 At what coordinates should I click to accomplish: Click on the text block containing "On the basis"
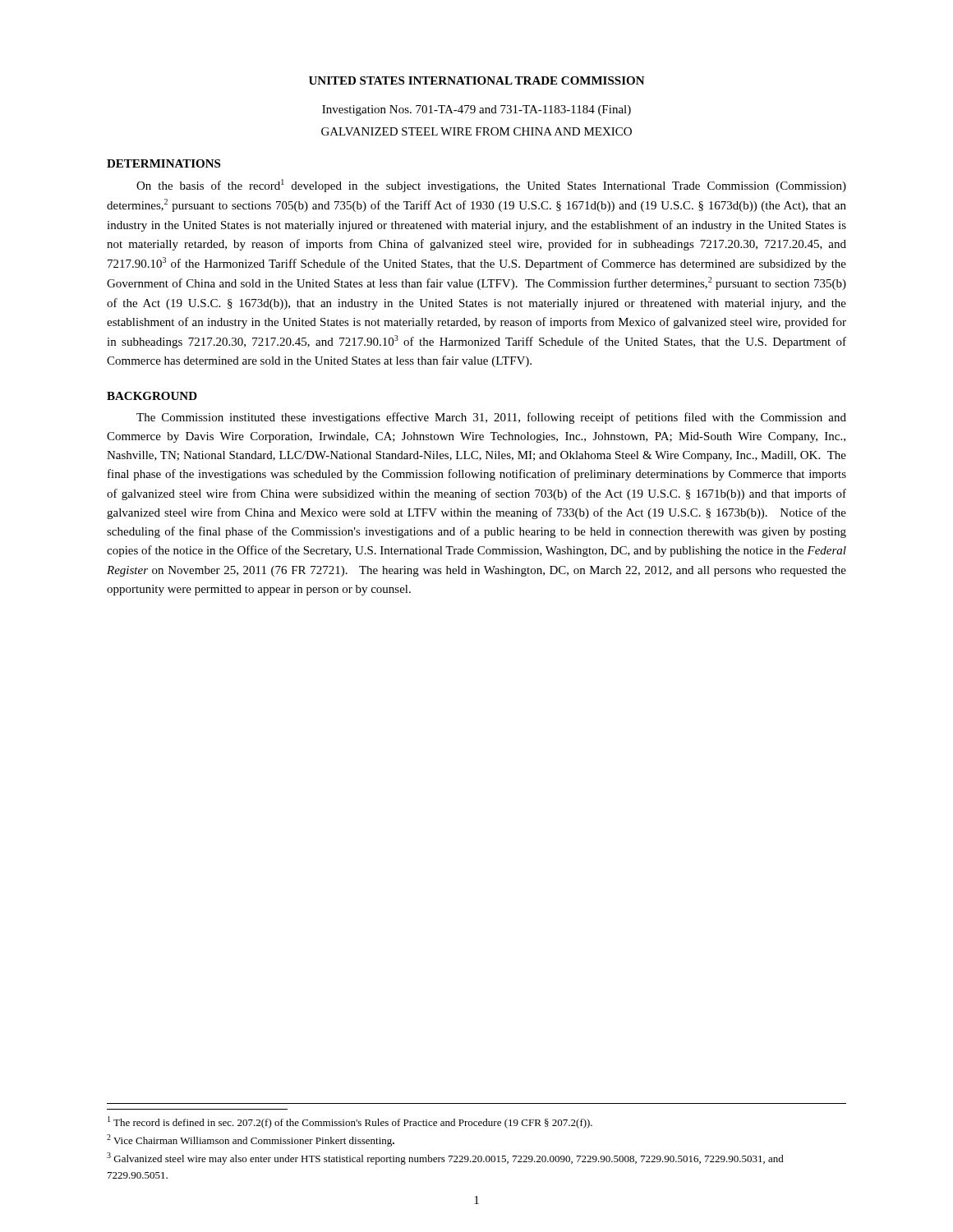476,272
